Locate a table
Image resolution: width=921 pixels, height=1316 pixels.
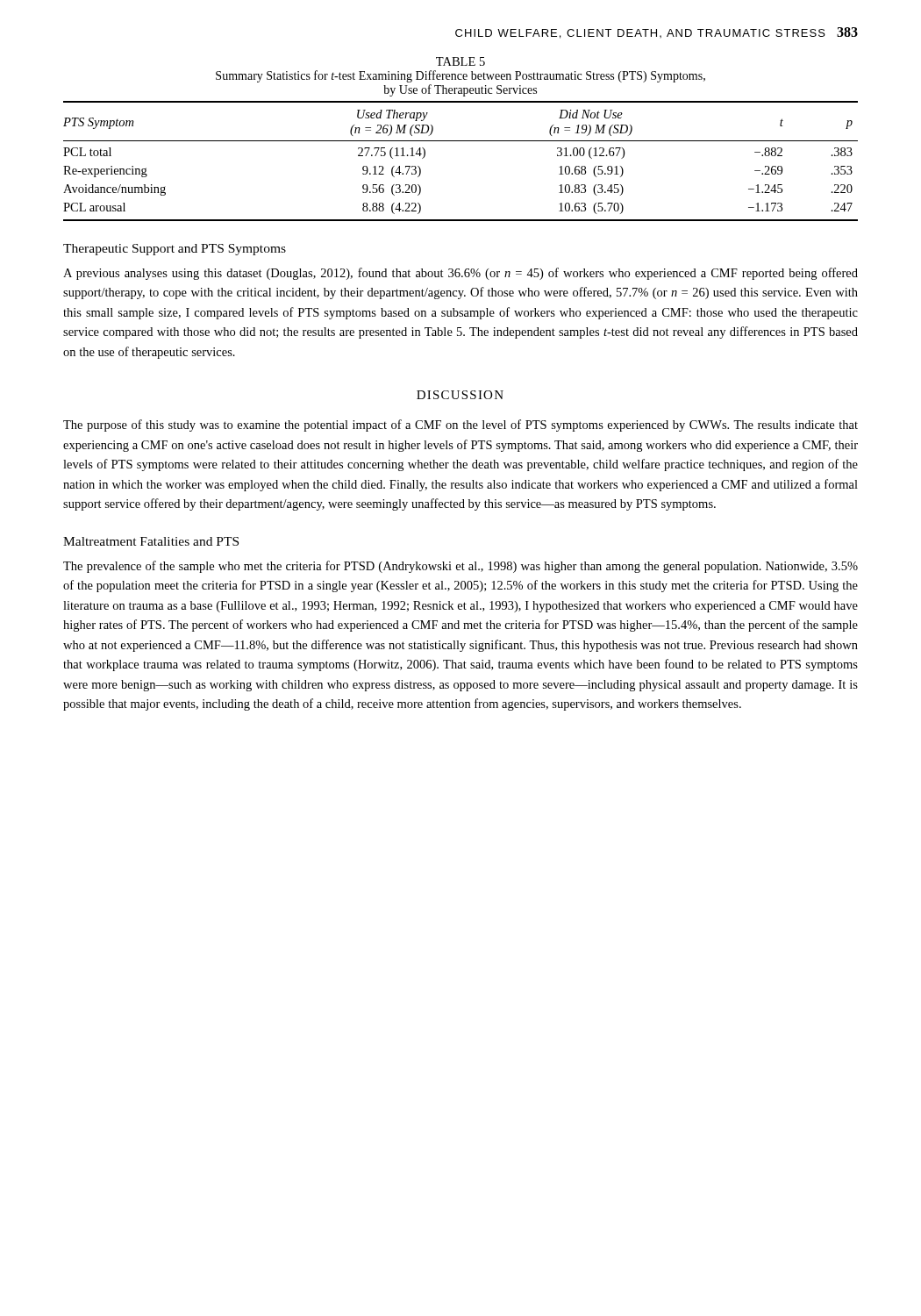(460, 161)
